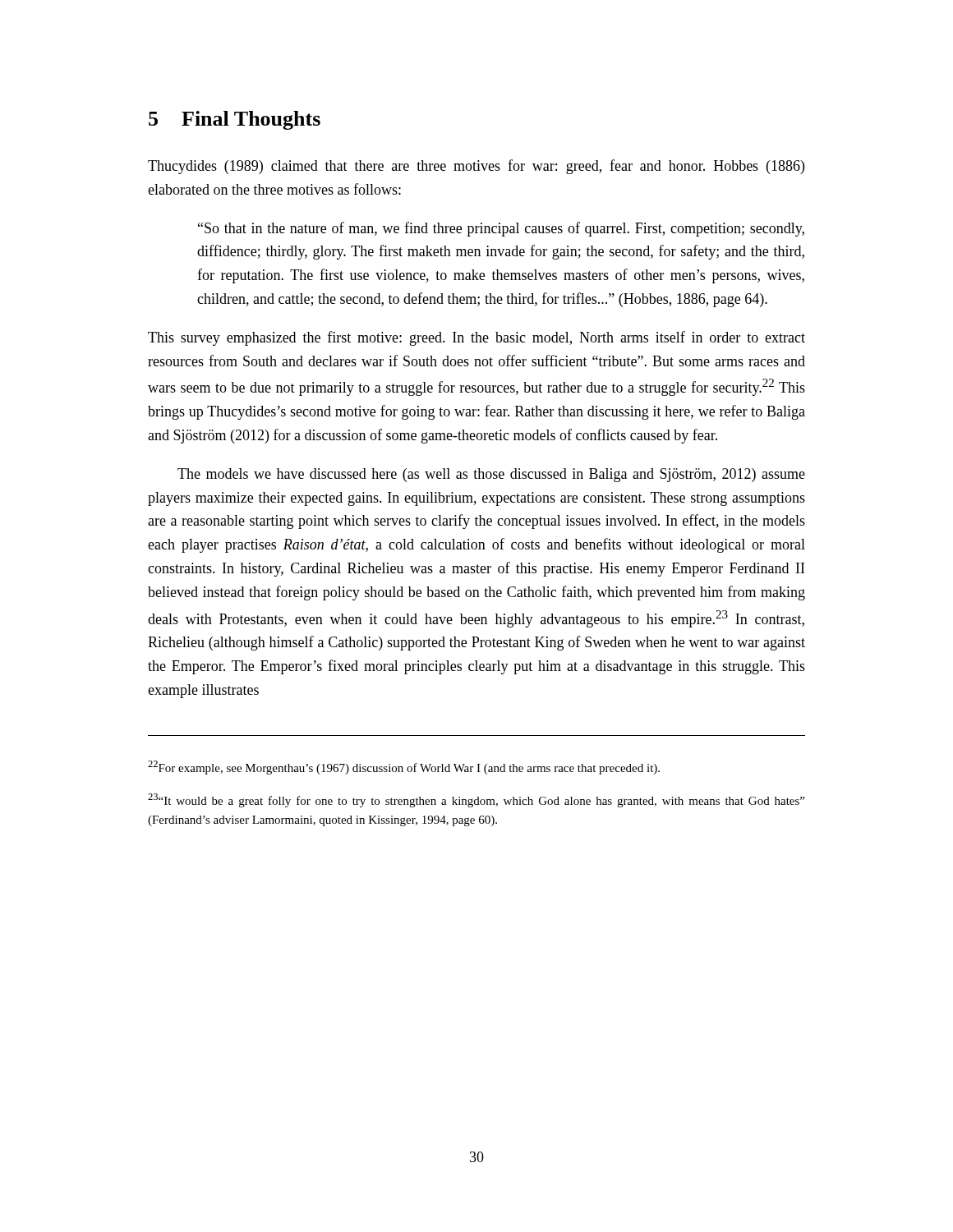Viewport: 953px width, 1232px height.
Task: Find the text block that reads "This survey emphasized the"
Action: (x=476, y=387)
